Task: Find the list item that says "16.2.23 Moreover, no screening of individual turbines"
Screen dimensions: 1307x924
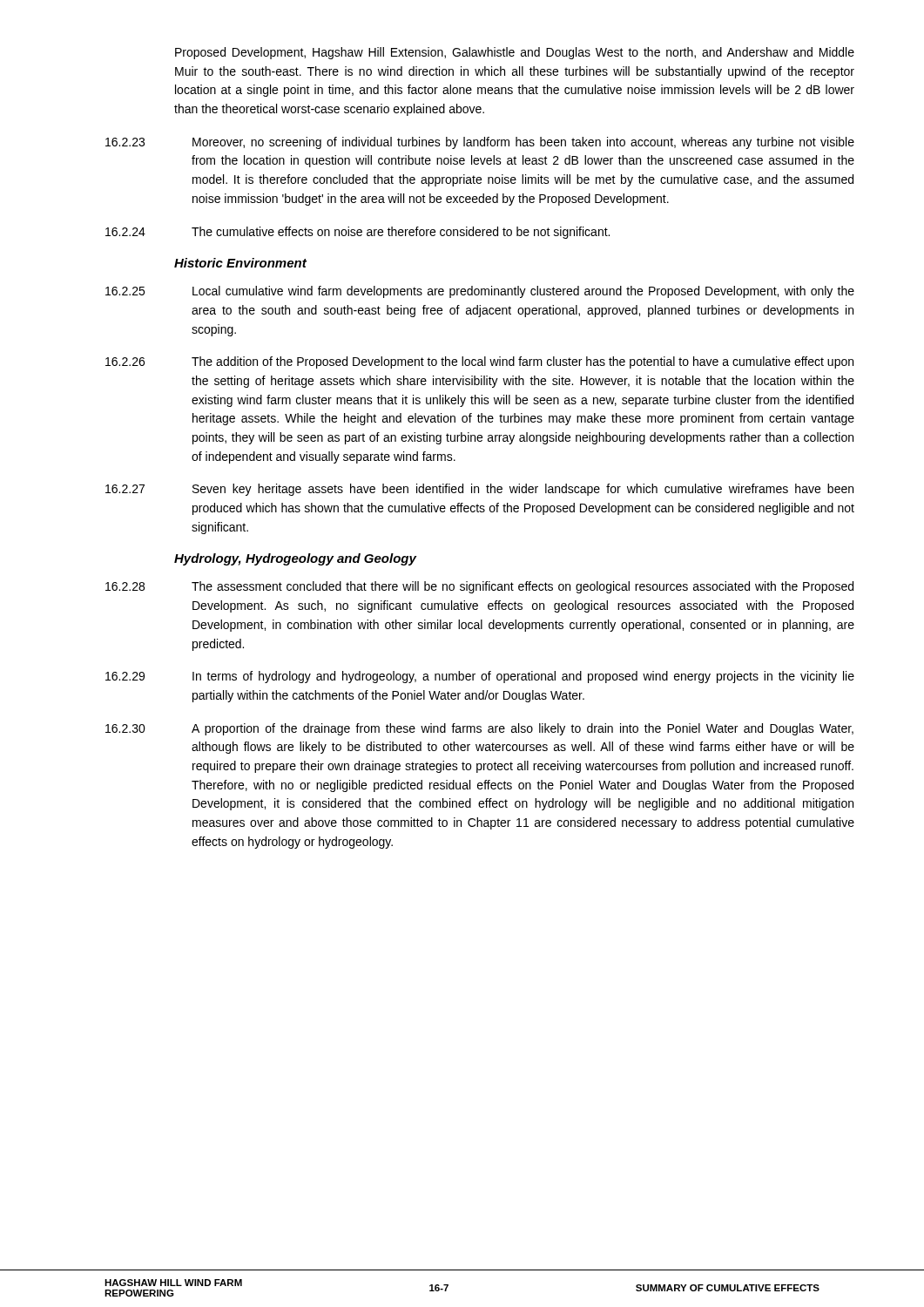Action: point(479,171)
